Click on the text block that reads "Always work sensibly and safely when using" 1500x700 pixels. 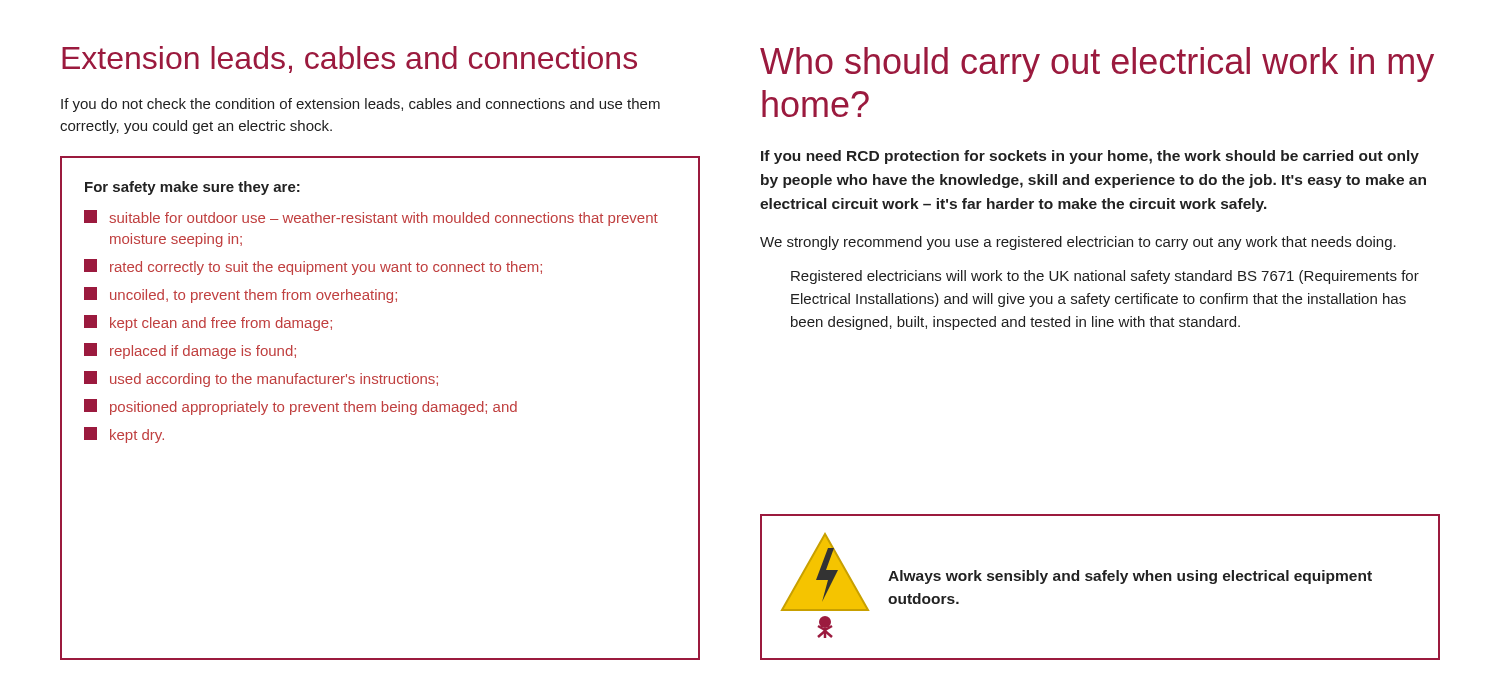1154,587
